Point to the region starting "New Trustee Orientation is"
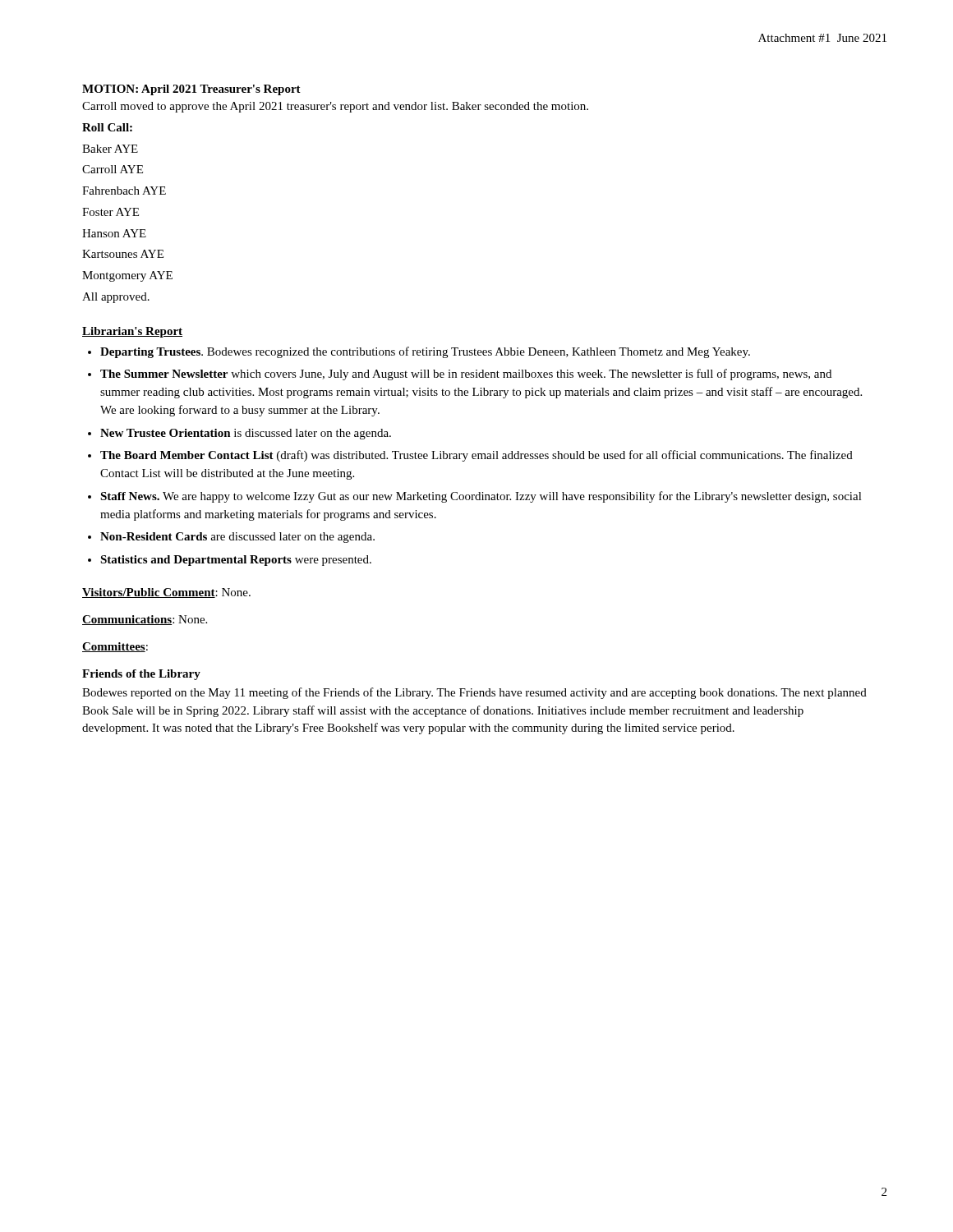 coord(246,432)
